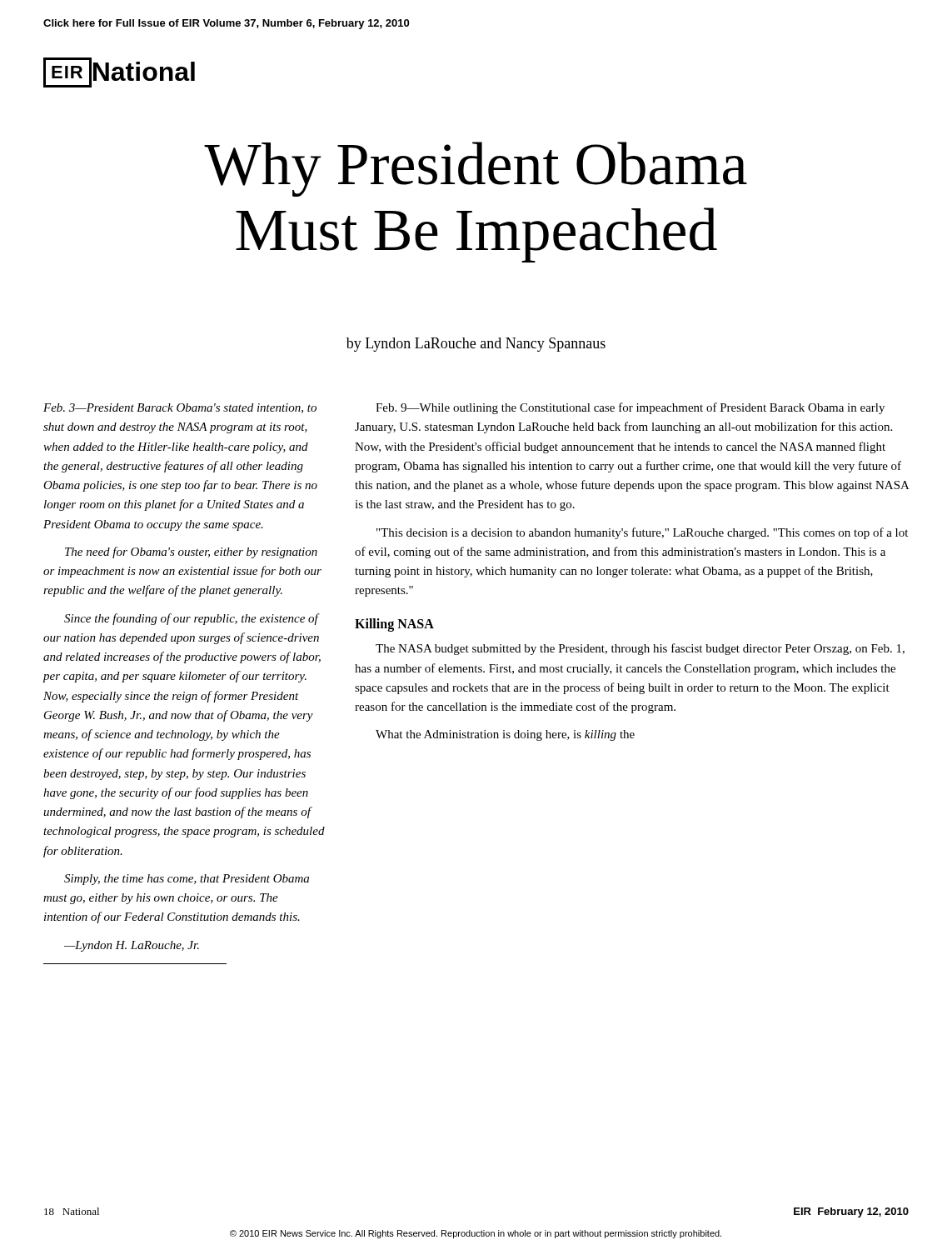Where is the passage that starts "by Lyndon LaRouche and"?
Image resolution: width=952 pixels, height=1250 pixels.
(x=476, y=343)
